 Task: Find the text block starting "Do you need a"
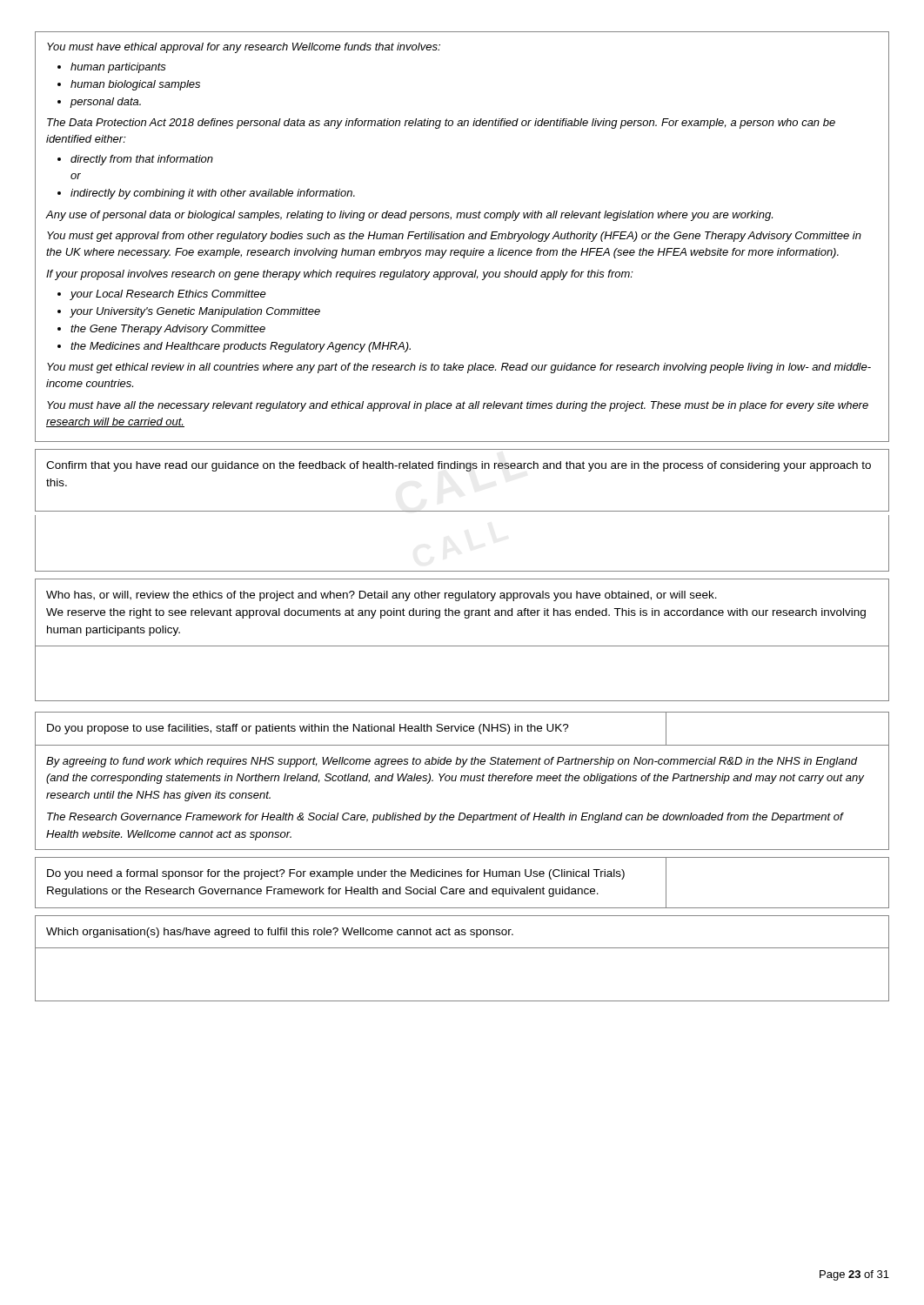(x=462, y=883)
